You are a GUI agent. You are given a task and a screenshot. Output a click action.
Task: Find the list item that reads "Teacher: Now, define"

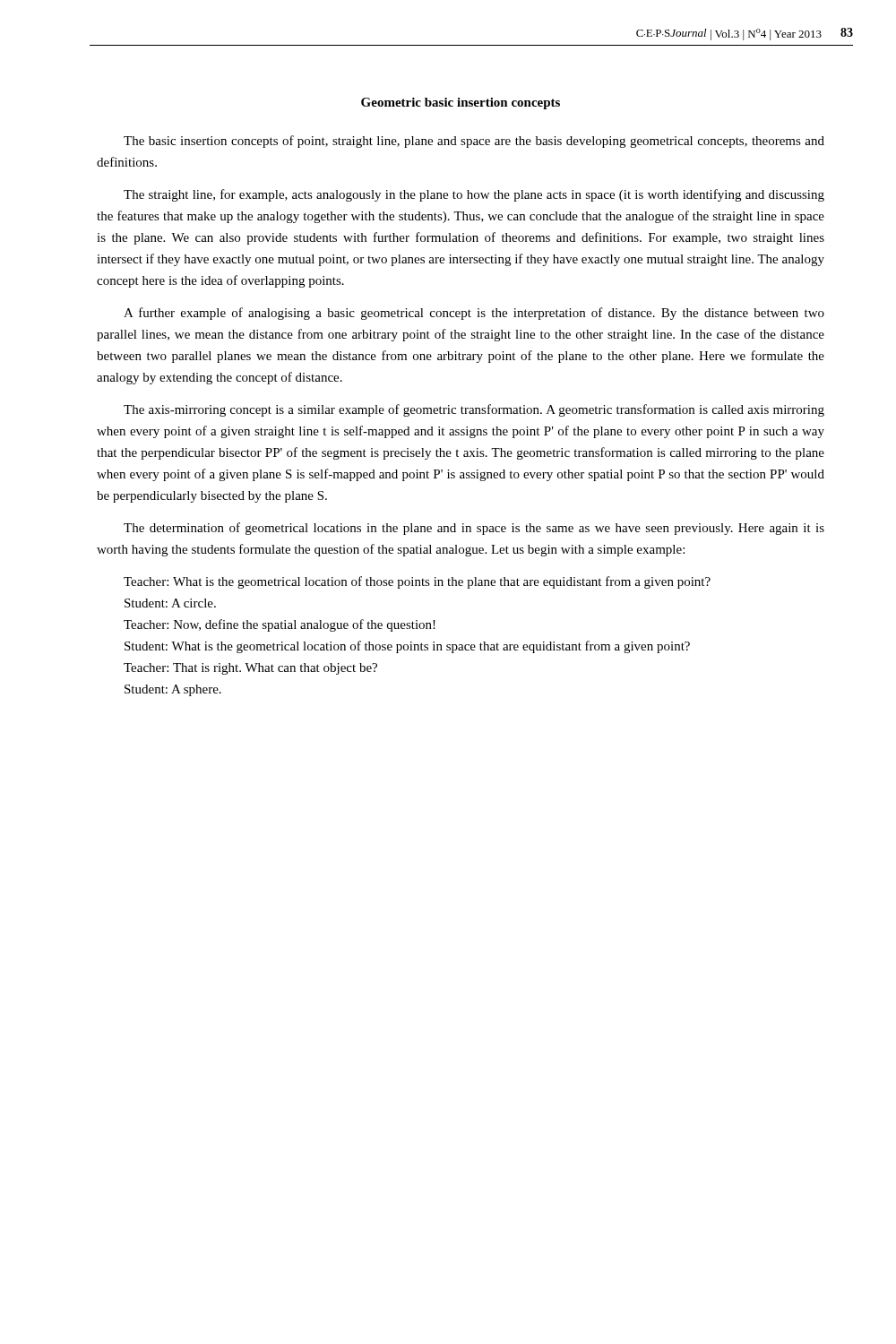(280, 624)
